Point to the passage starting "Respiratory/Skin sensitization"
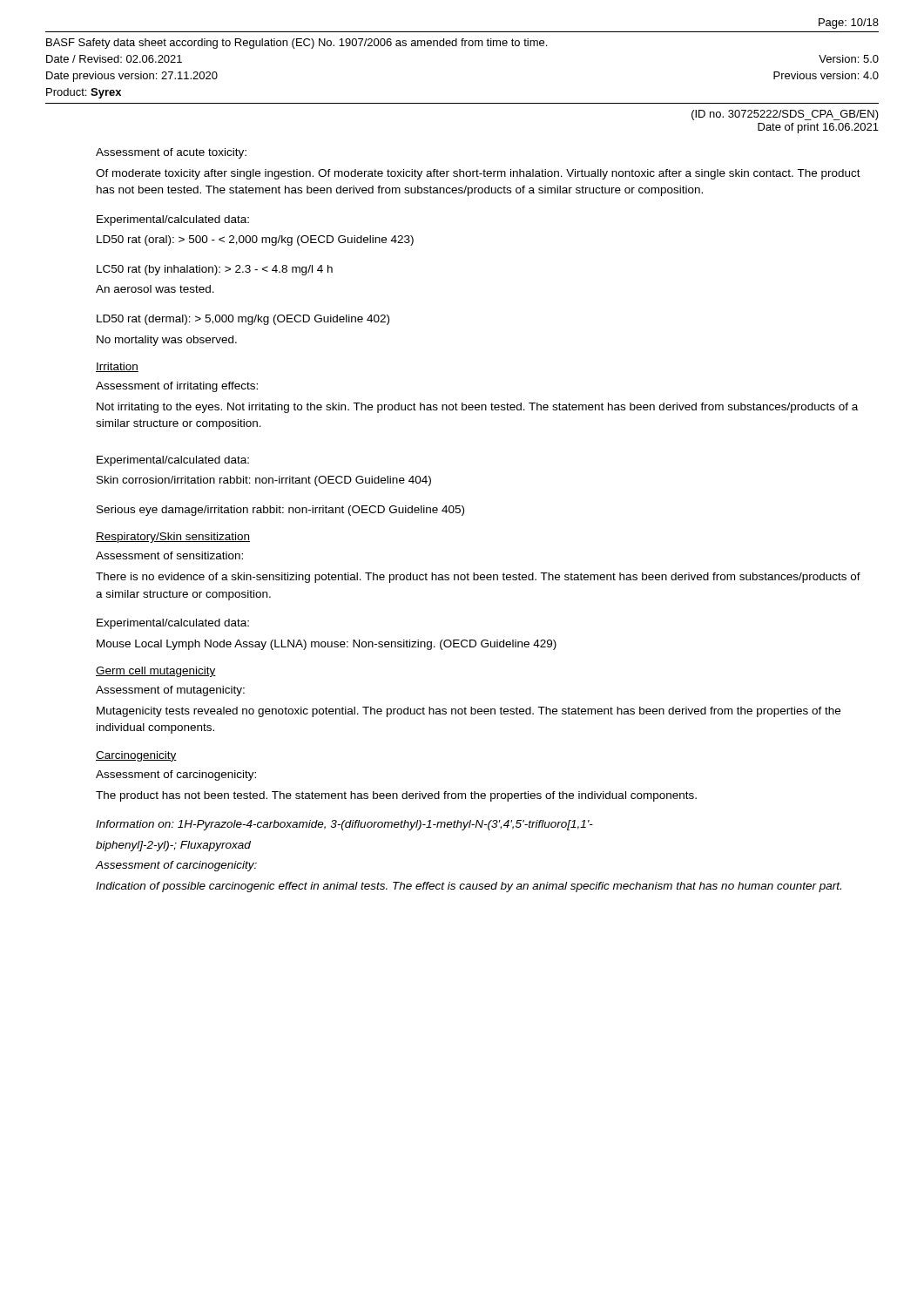924x1307 pixels. click(173, 537)
